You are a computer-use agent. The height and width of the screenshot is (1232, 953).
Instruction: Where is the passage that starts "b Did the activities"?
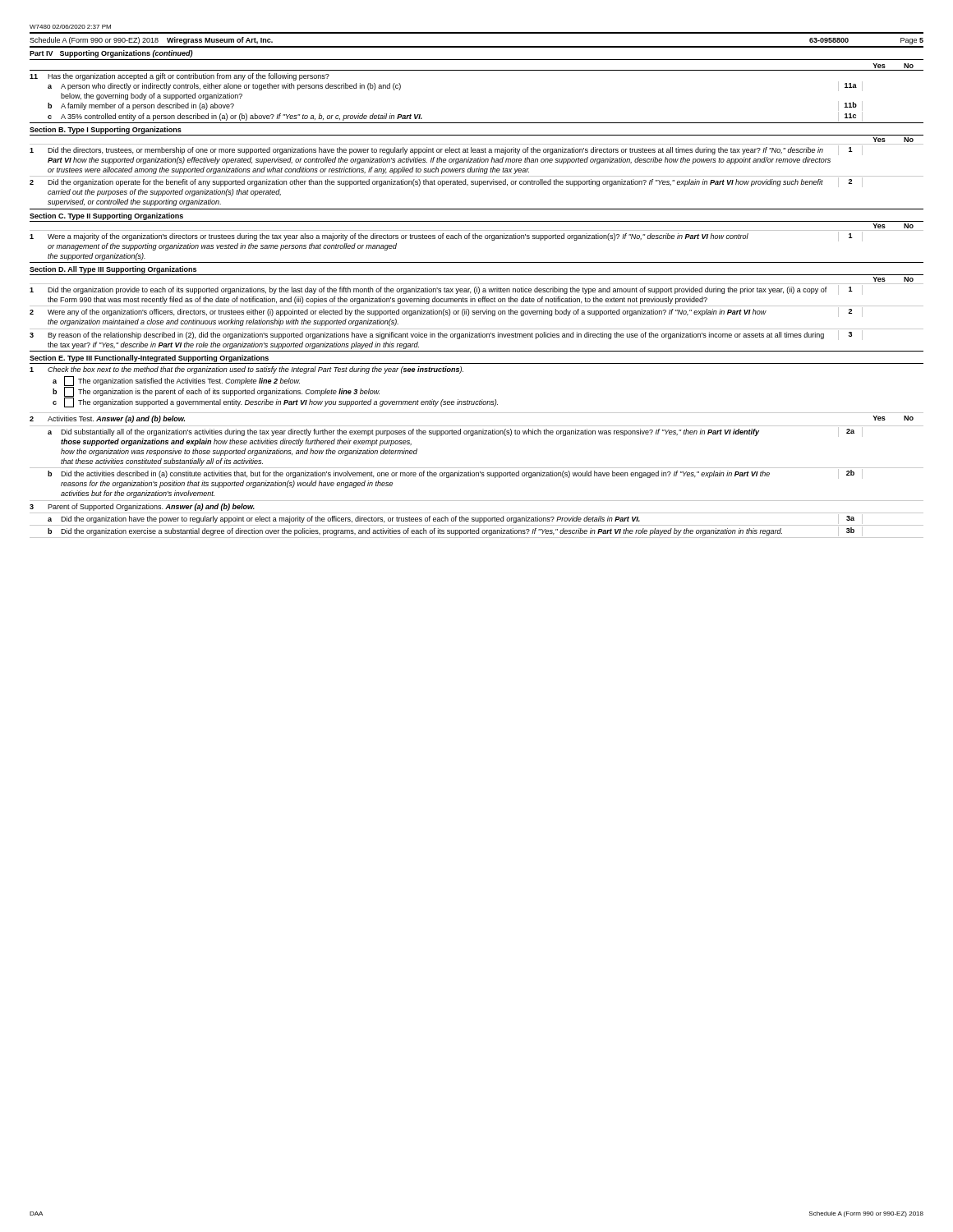446,484
